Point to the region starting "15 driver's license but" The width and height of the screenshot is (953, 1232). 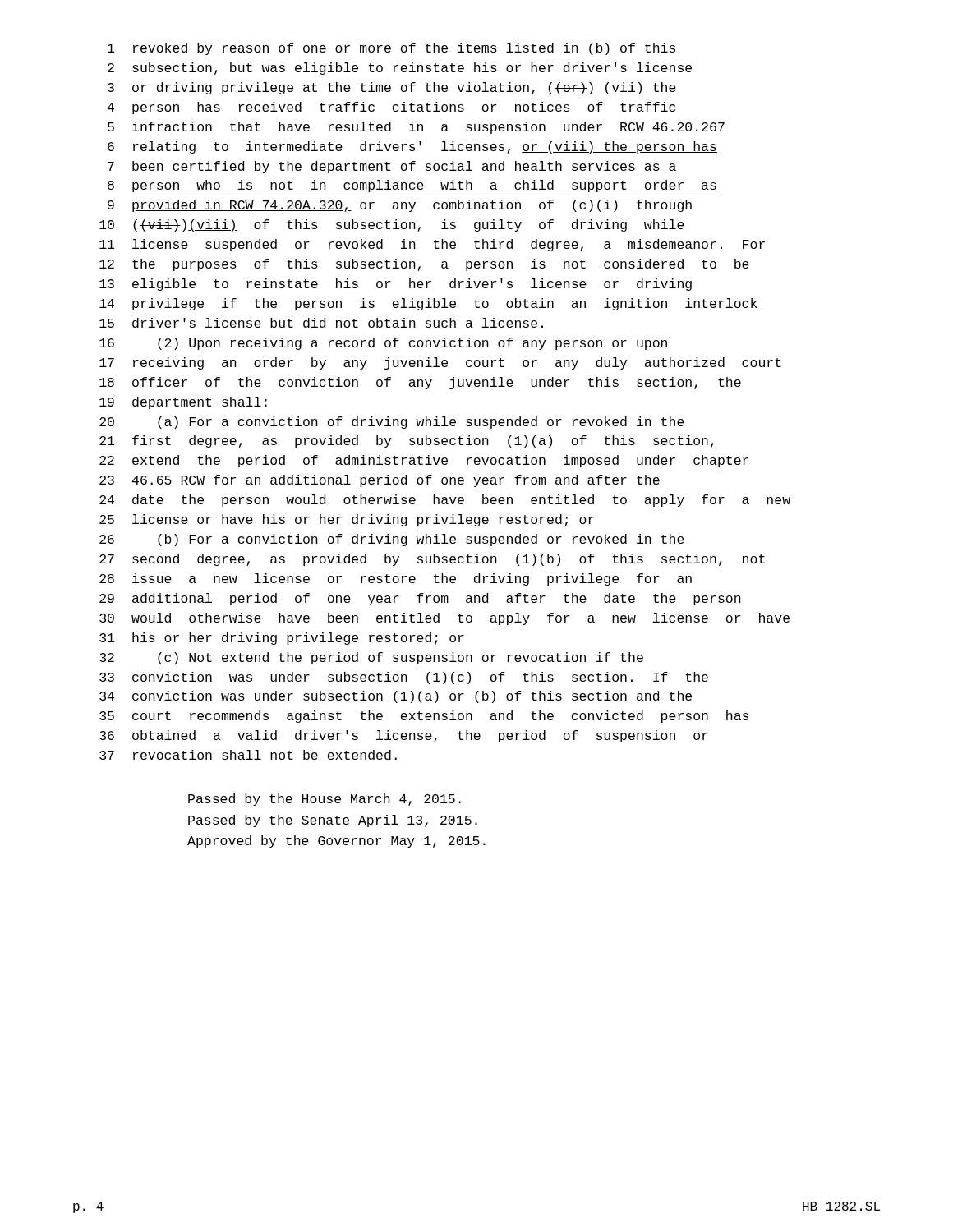pos(309,324)
